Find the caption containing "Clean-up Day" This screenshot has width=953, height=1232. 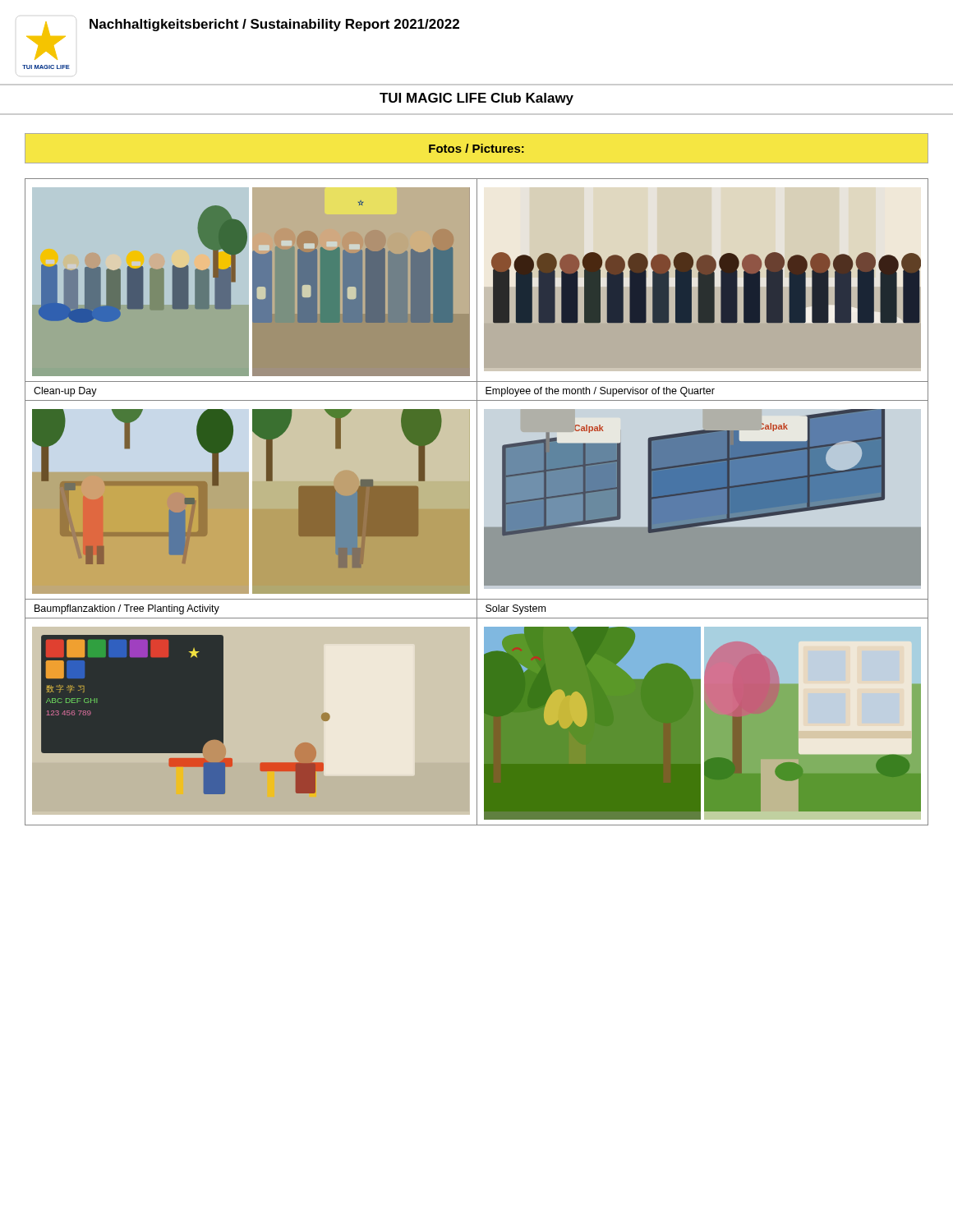[x=65, y=391]
